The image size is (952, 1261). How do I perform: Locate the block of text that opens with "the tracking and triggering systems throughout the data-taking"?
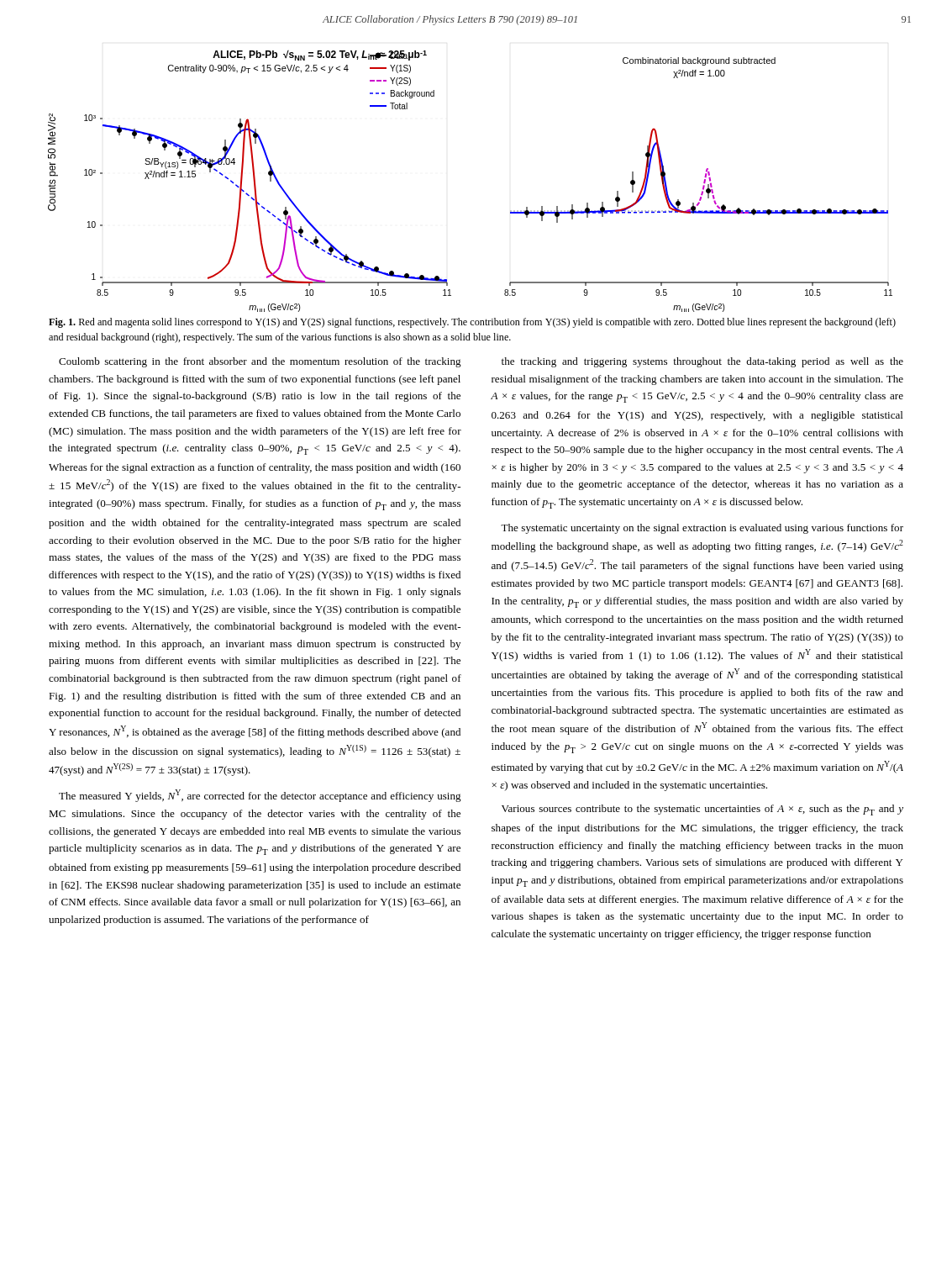(697, 433)
